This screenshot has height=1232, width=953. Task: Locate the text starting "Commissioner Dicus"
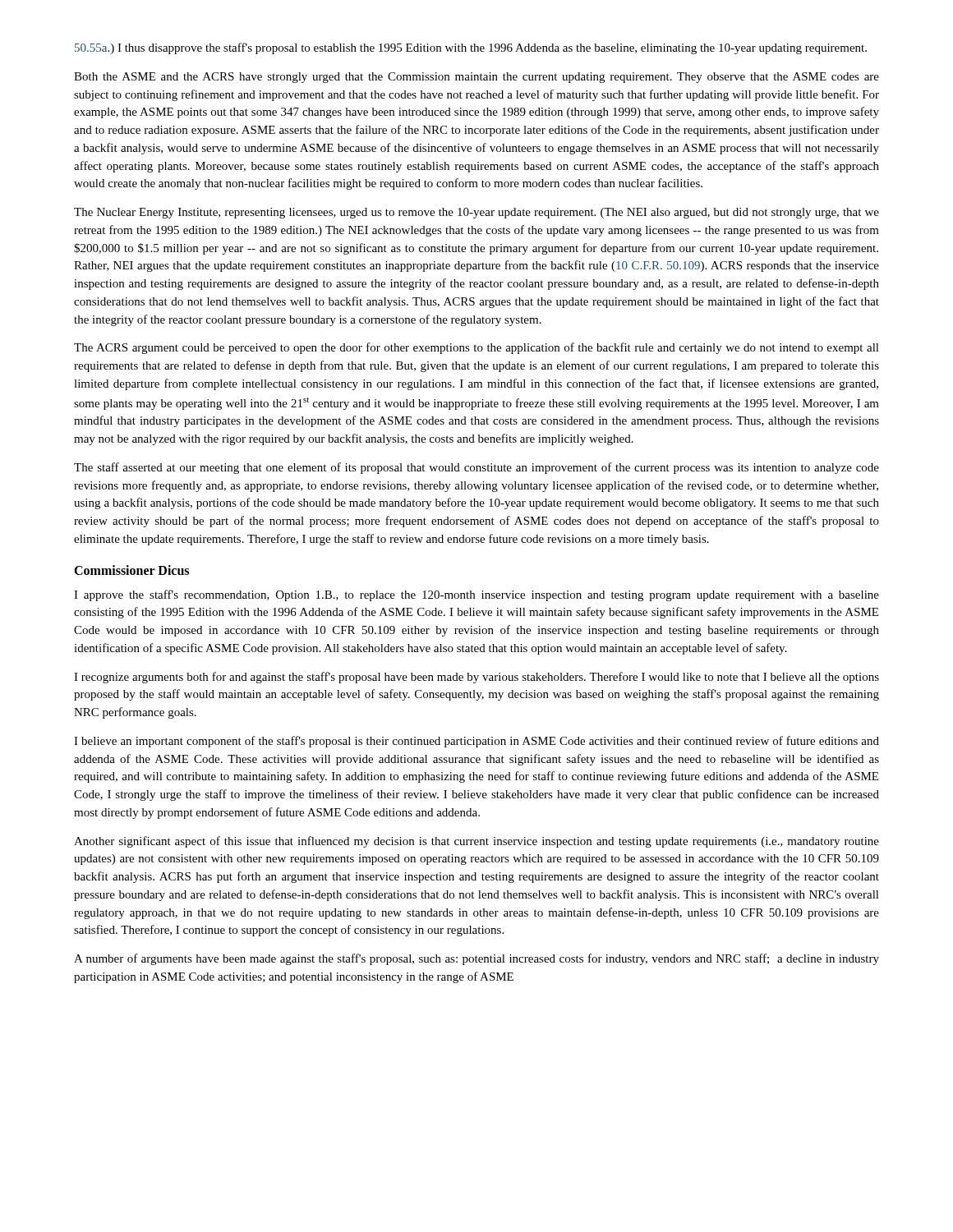tap(132, 570)
